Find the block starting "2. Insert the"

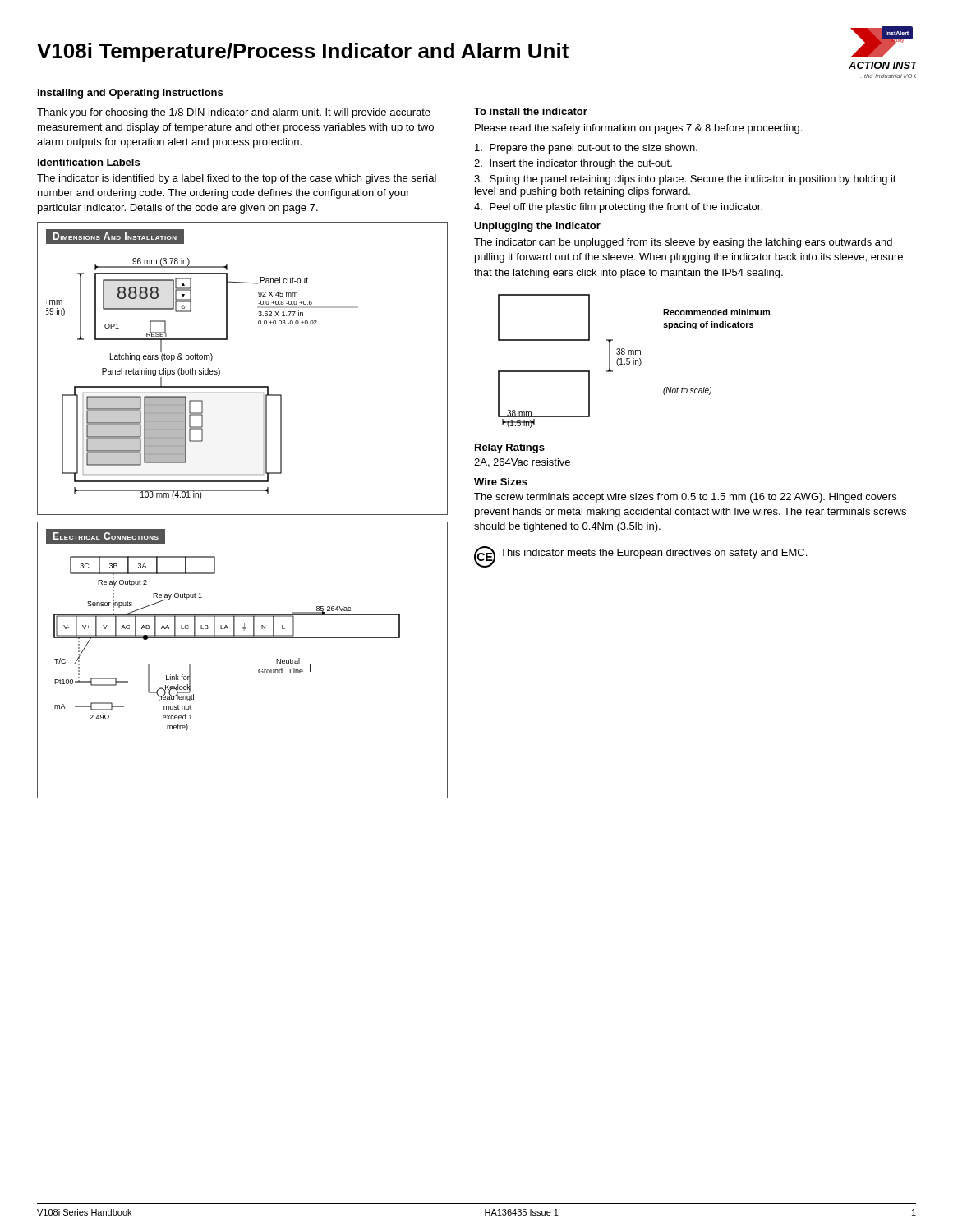click(573, 163)
